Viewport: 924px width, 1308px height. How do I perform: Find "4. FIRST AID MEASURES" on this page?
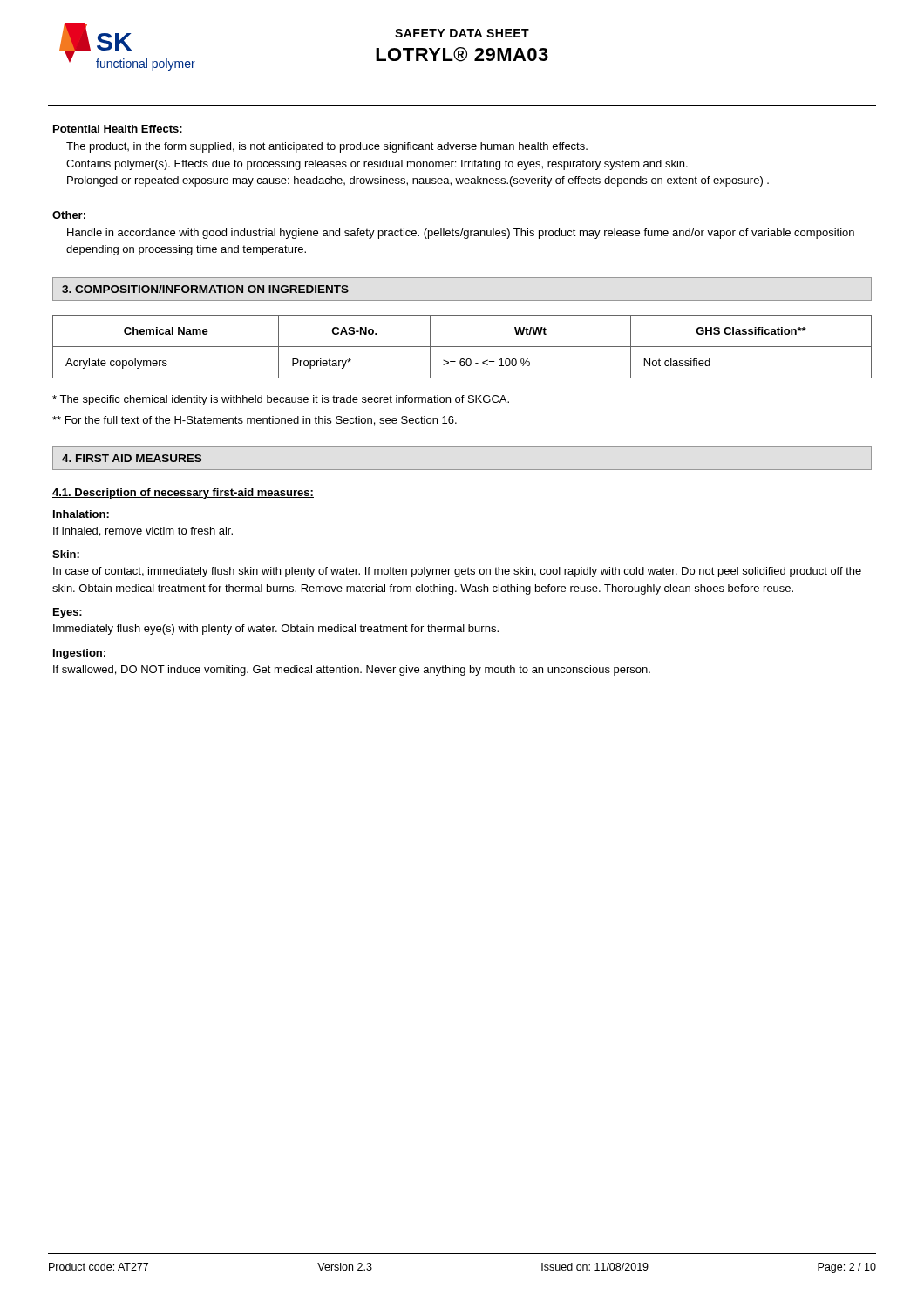132,458
